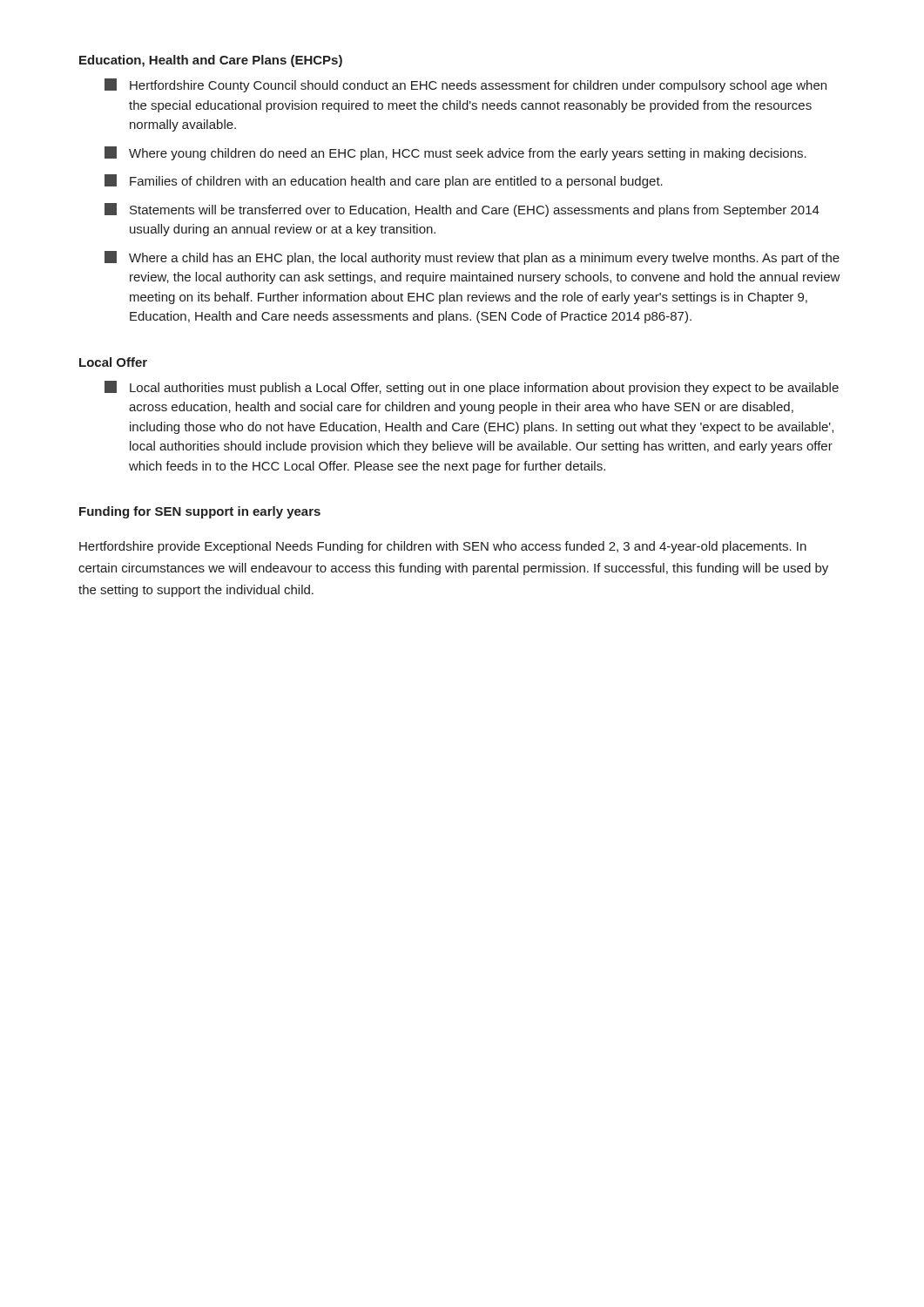Find the section header on this page that starts "Funding for SEN support in"
This screenshot has width=924, height=1307.
click(x=200, y=511)
